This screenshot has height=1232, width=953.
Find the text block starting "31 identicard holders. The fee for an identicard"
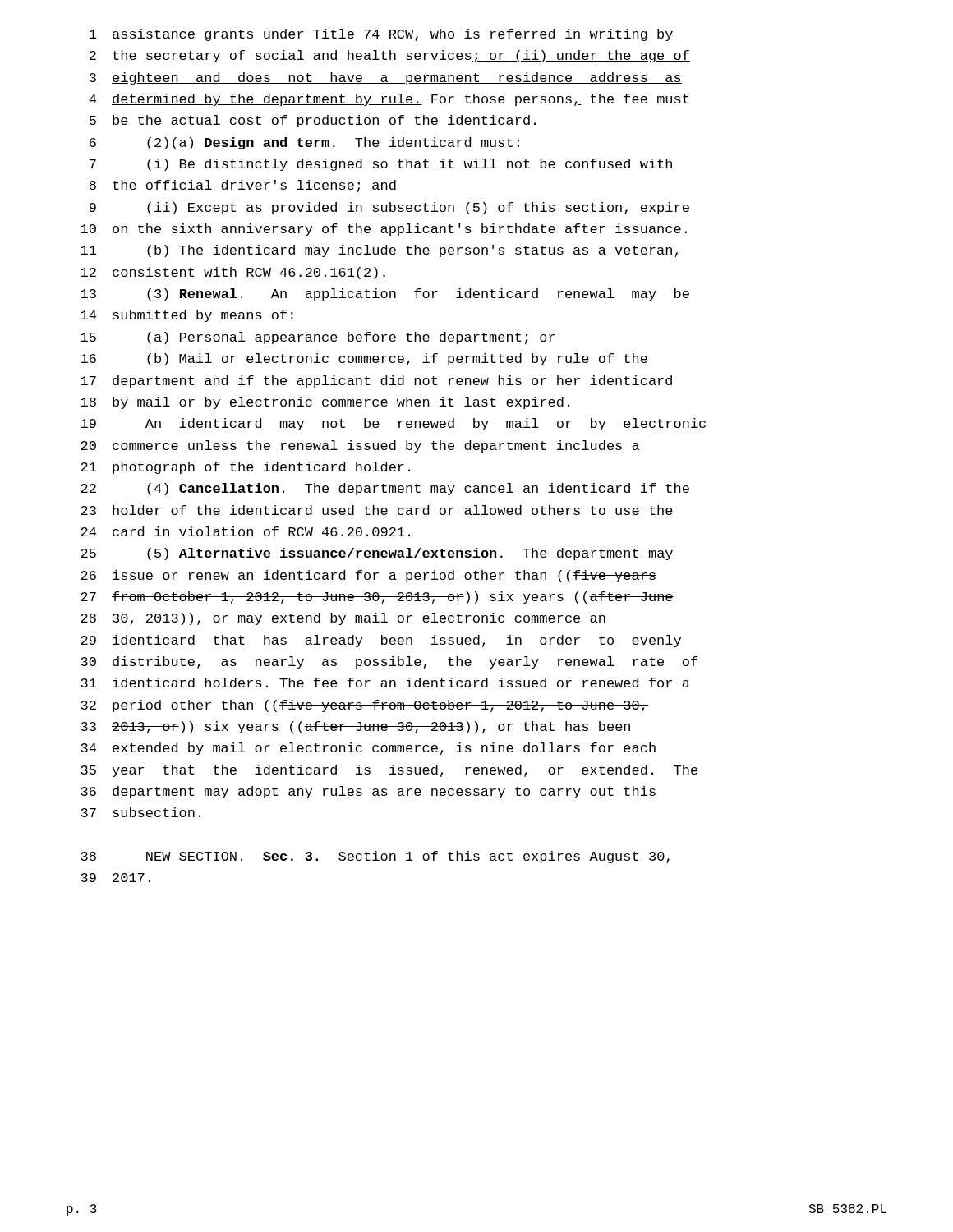click(x=476, y=685)
